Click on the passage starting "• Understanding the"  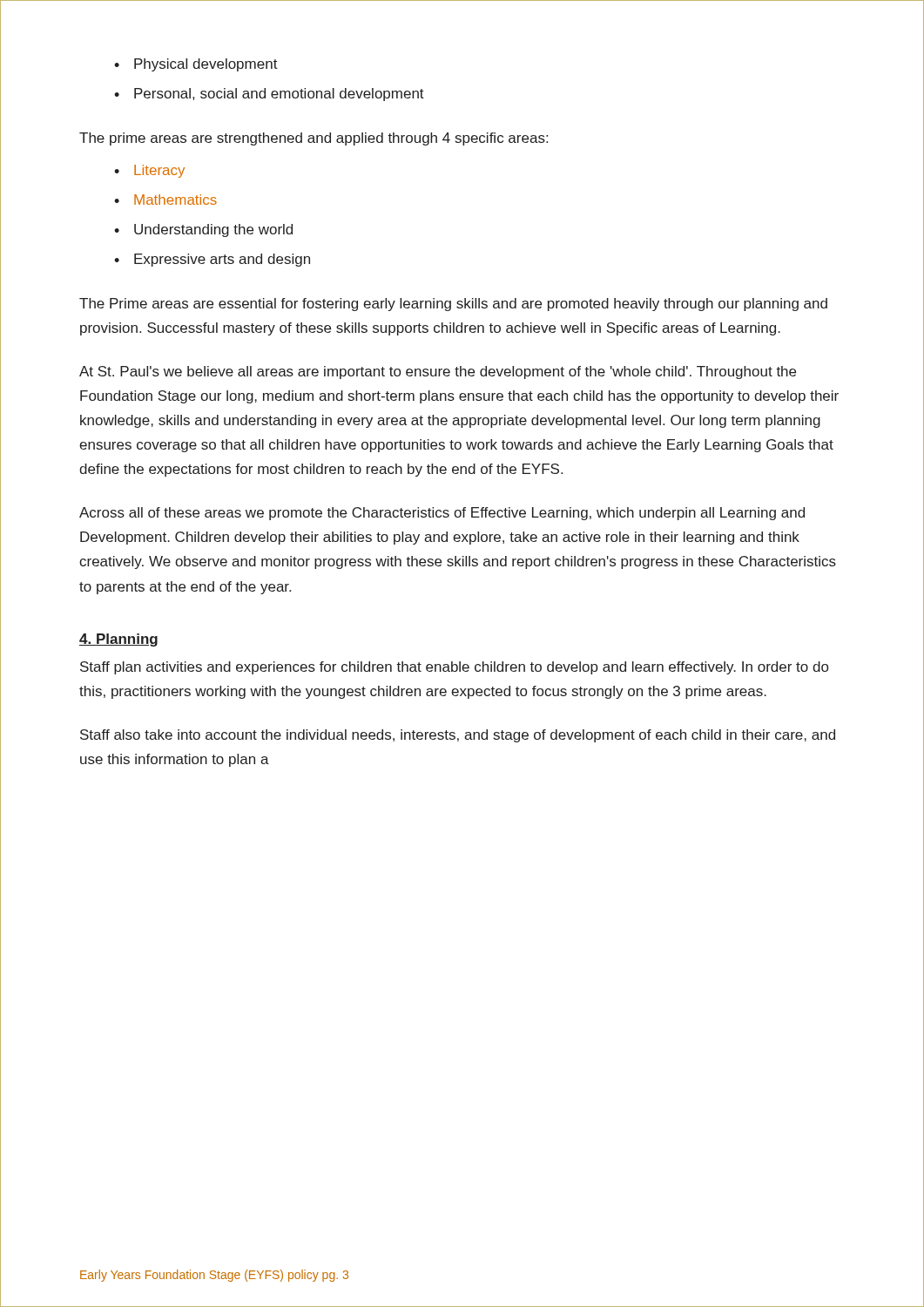pyautogui.click(x=204, y=231)
